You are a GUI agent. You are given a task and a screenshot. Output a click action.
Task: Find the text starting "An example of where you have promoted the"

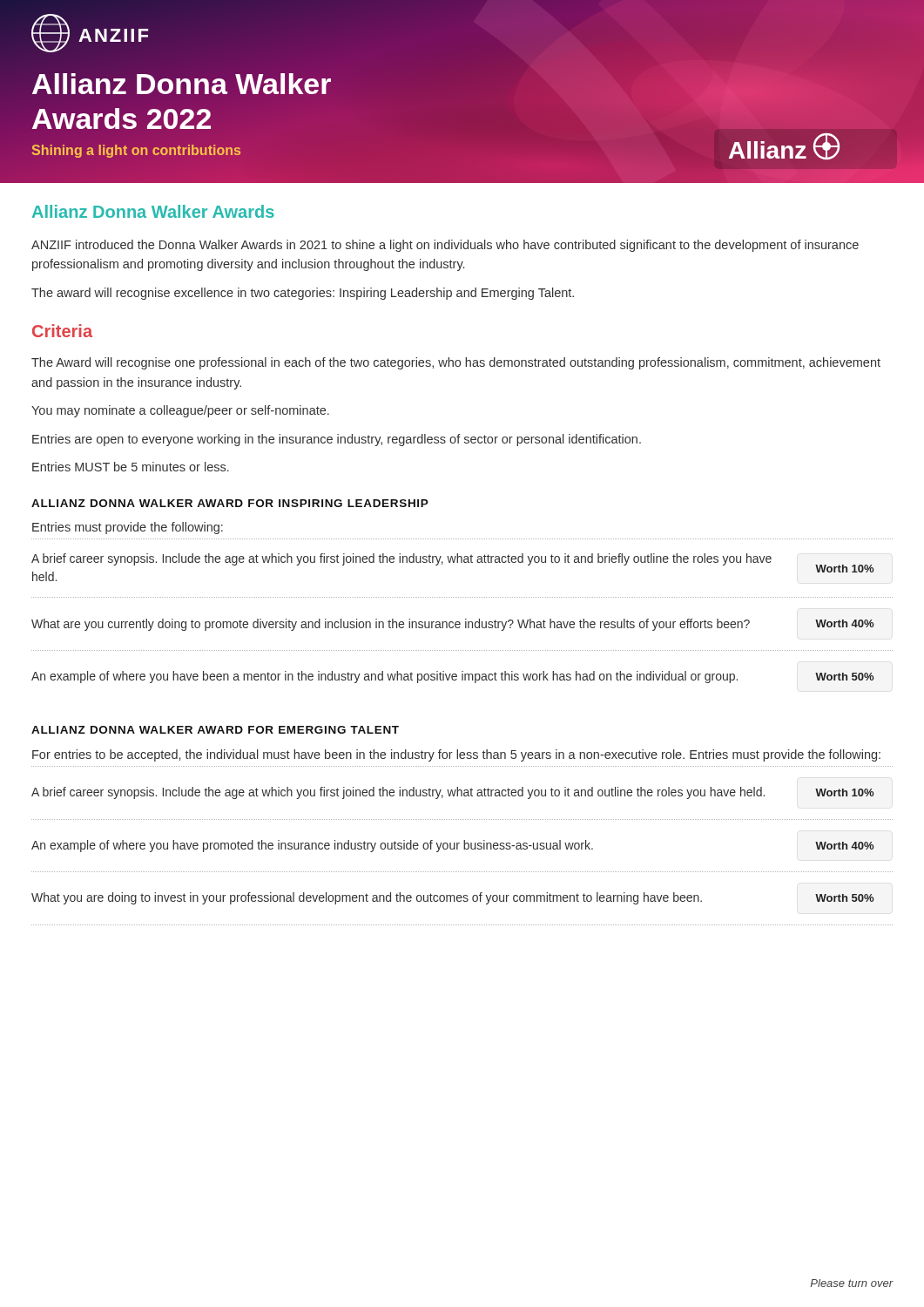[x=462, y=846]
